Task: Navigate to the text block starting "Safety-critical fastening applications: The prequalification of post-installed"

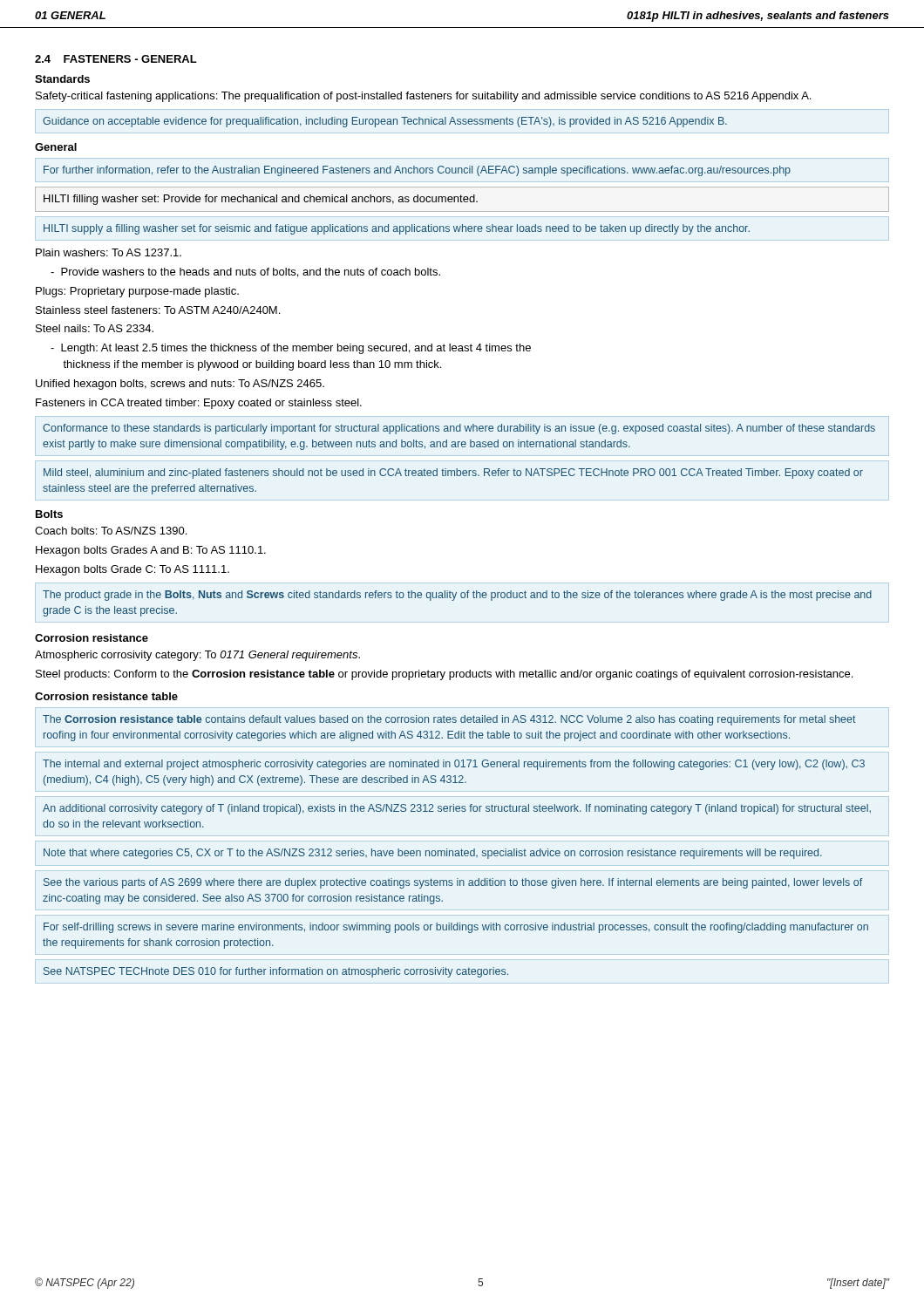Action: pos(423,95)
